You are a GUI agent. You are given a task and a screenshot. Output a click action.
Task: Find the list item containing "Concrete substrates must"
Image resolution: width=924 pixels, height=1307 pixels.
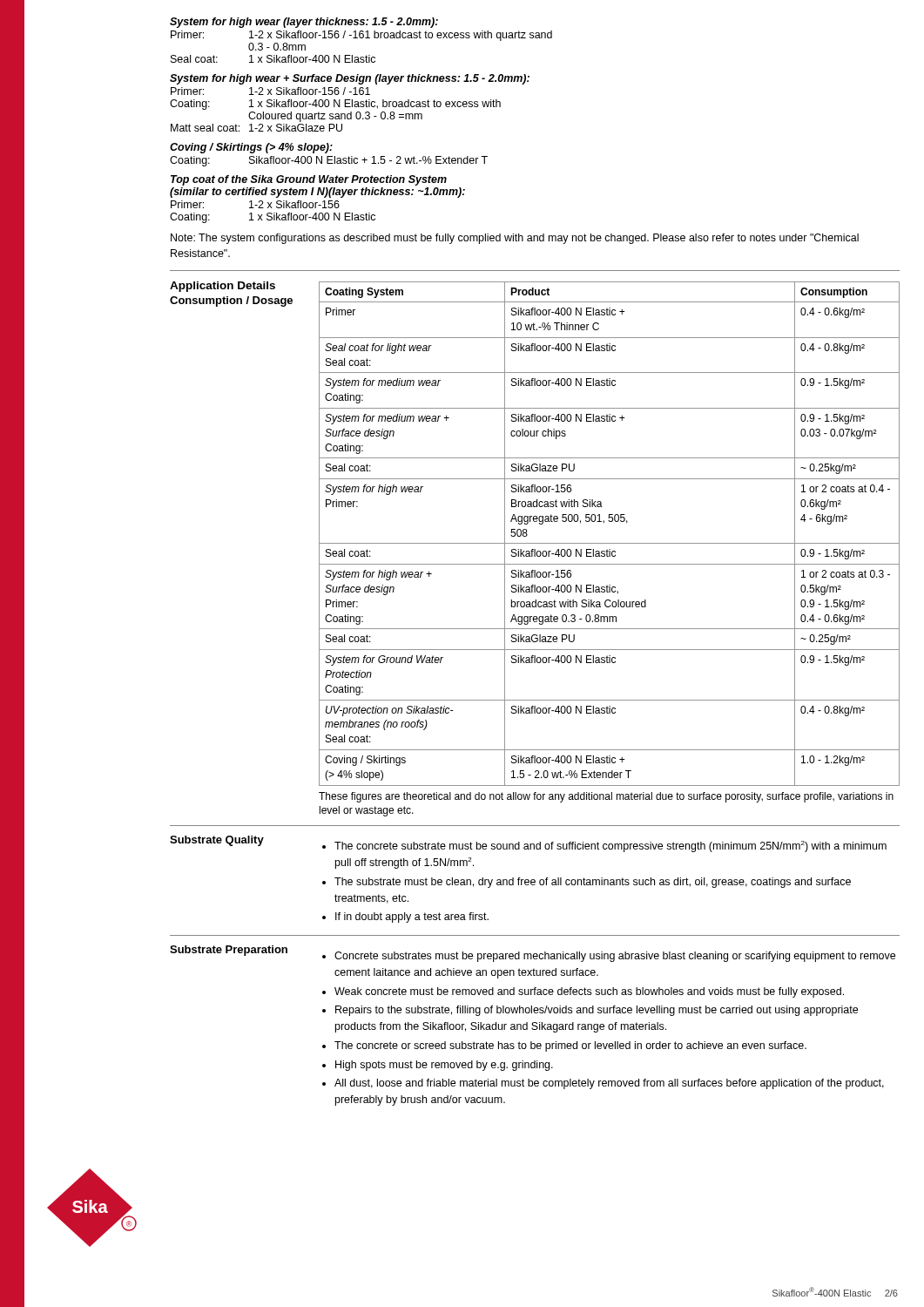(615, 964)
